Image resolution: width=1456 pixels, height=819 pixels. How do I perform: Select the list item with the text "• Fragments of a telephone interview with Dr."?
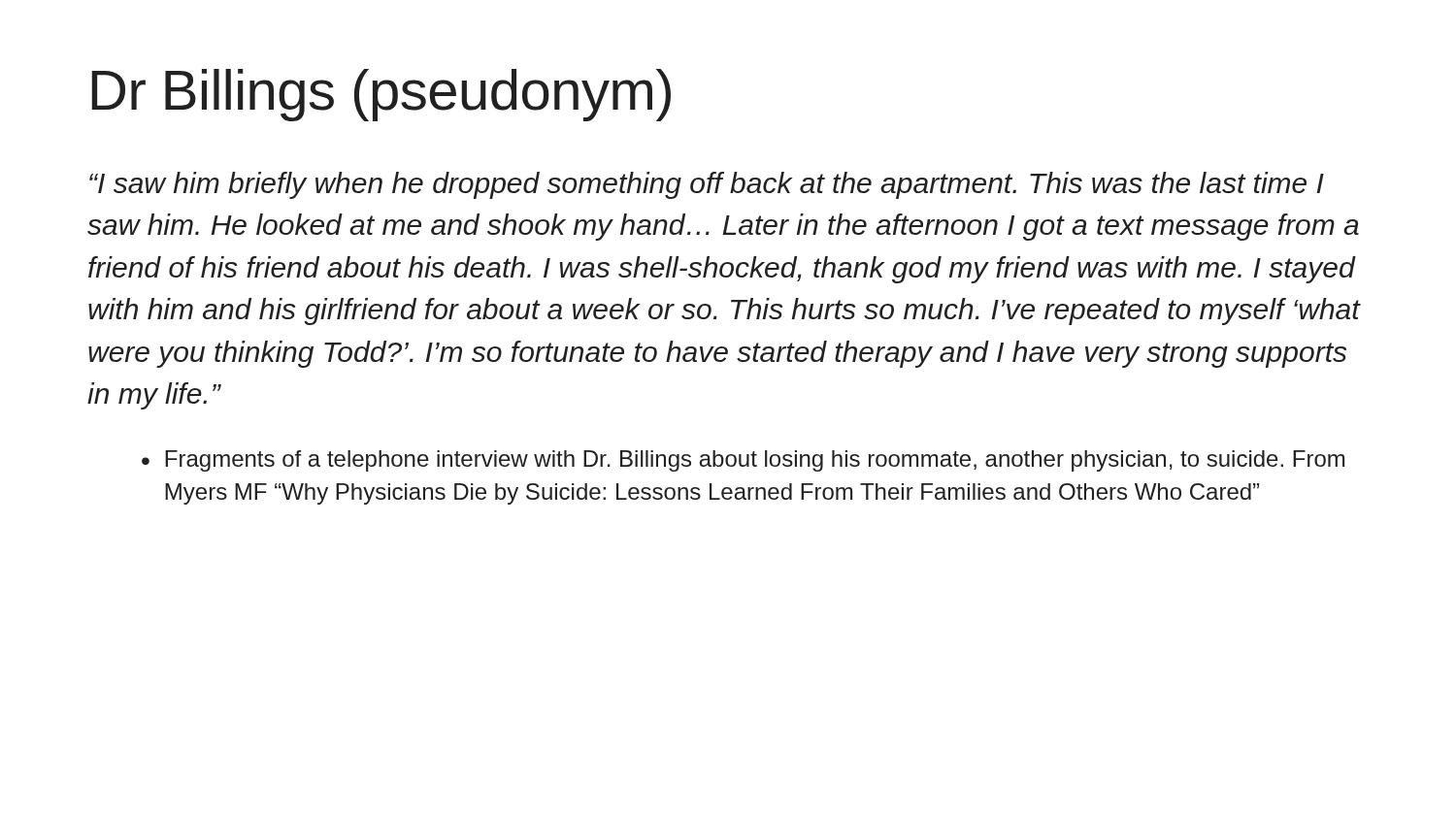coord(755,476)
